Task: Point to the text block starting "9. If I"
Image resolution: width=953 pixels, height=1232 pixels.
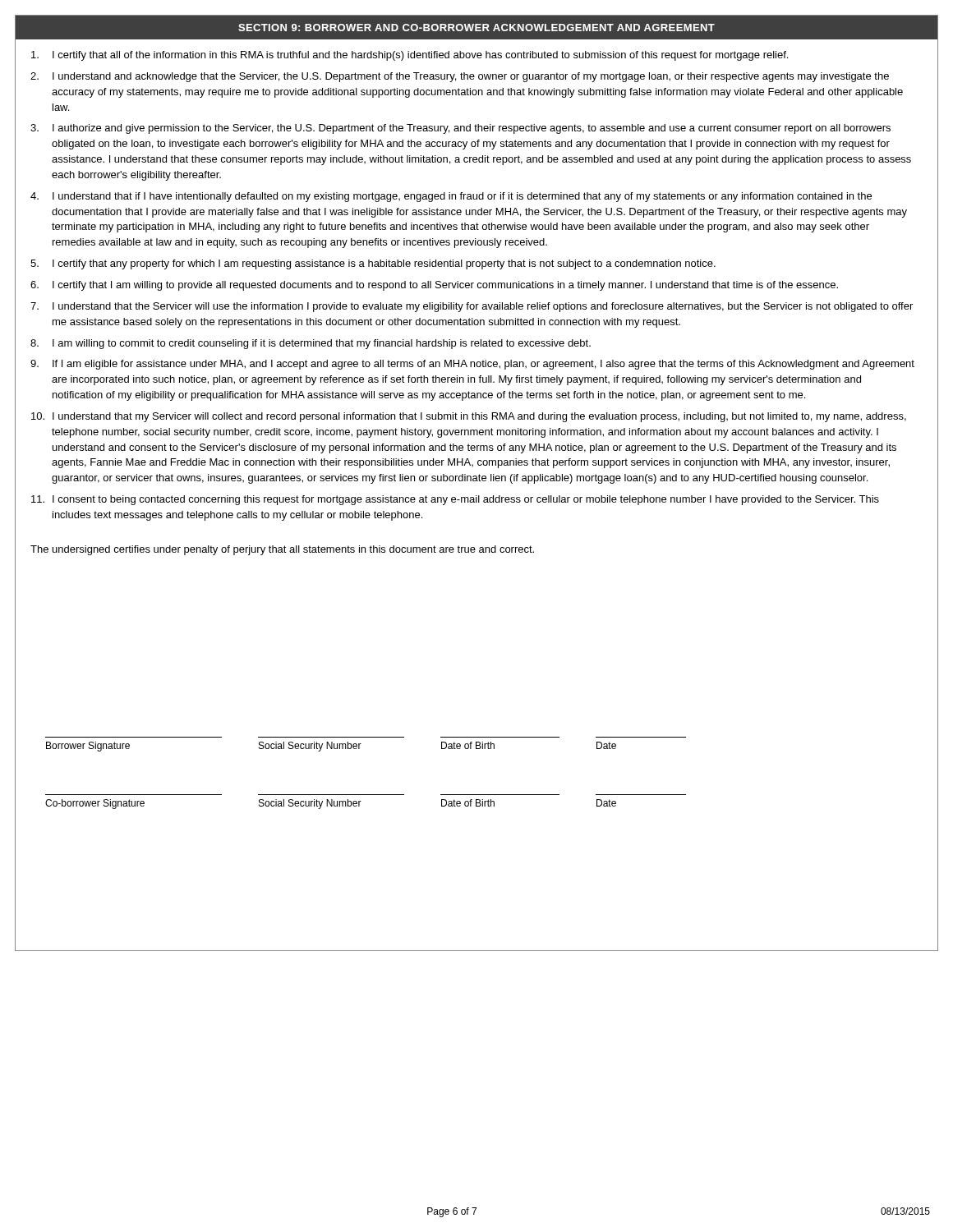Action: (472, 380)
